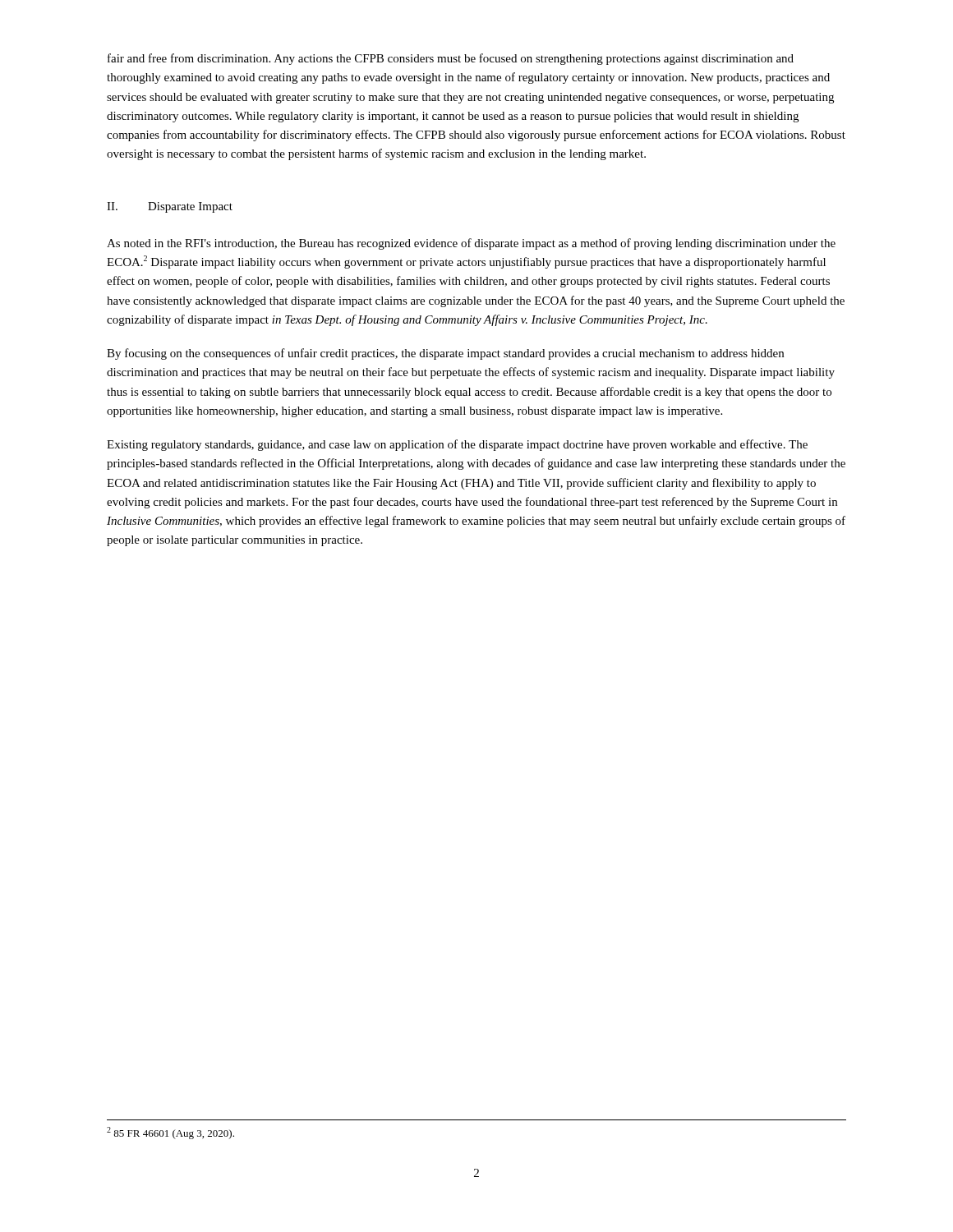The image size is (953, 1232).
Task: Where is the passage that starts "2 85 FR 46601 (Aug 3,"?
Action: (171, 1132)
